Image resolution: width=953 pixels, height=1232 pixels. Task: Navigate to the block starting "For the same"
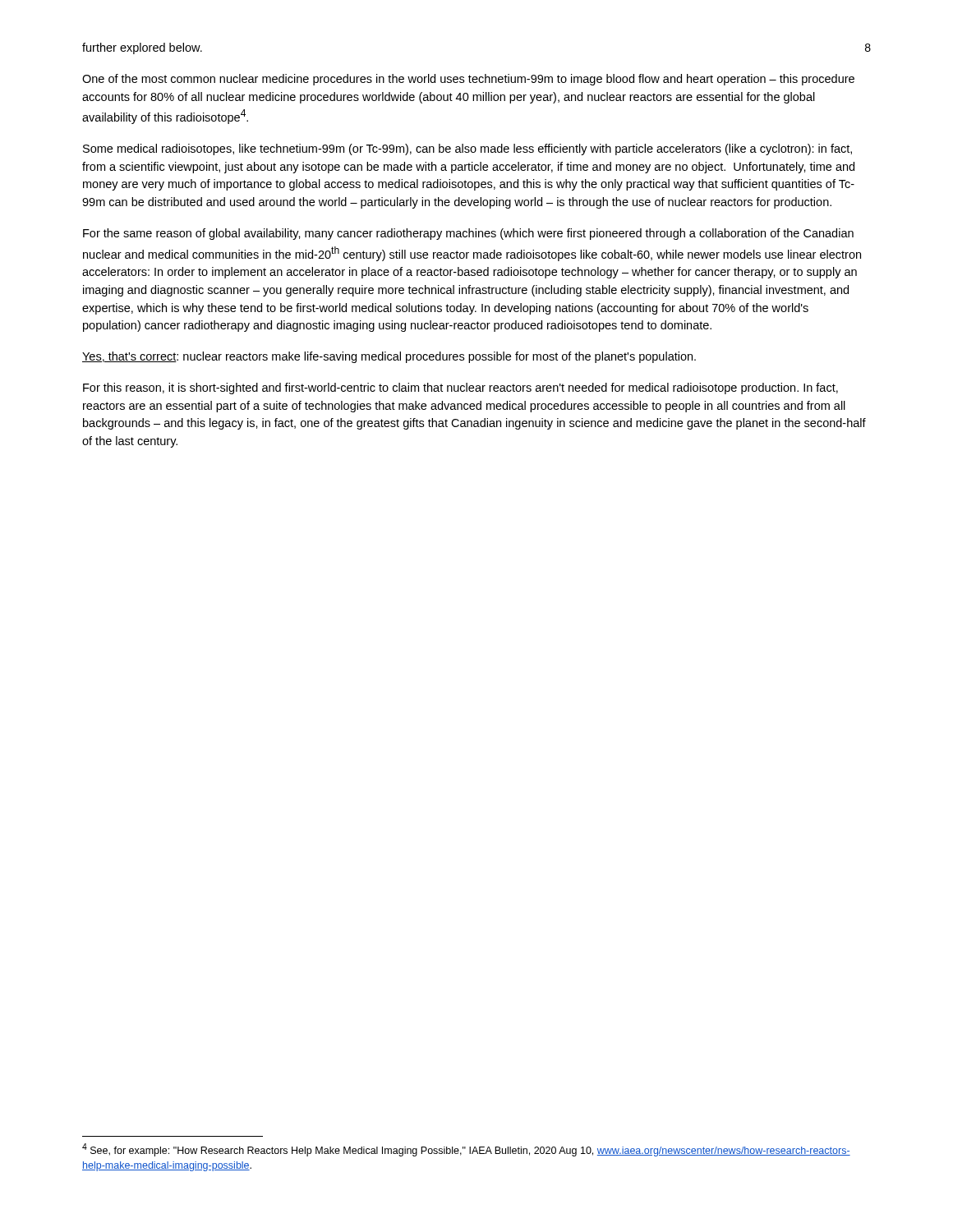point(472,279)
